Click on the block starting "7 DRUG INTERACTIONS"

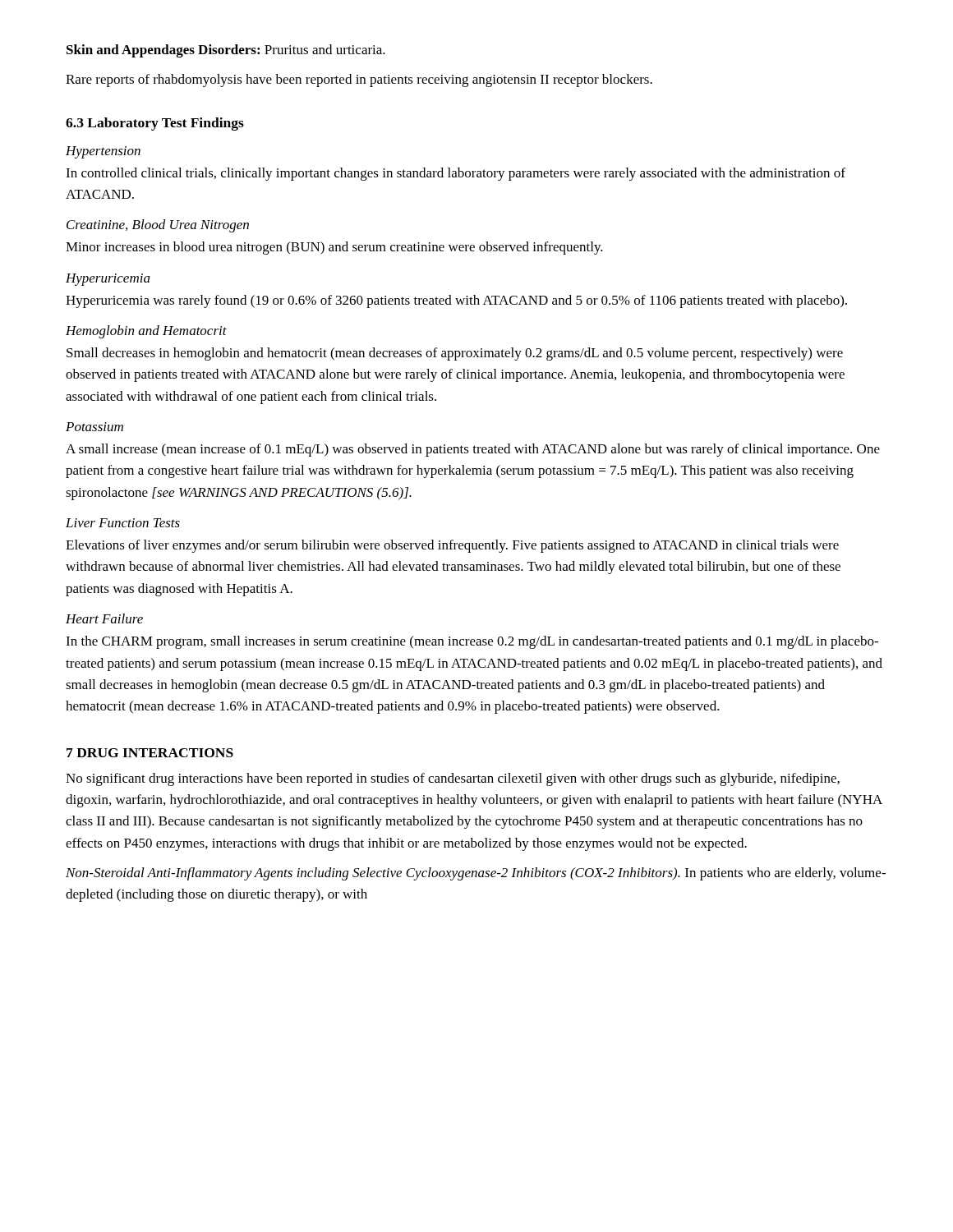point(150,752)
